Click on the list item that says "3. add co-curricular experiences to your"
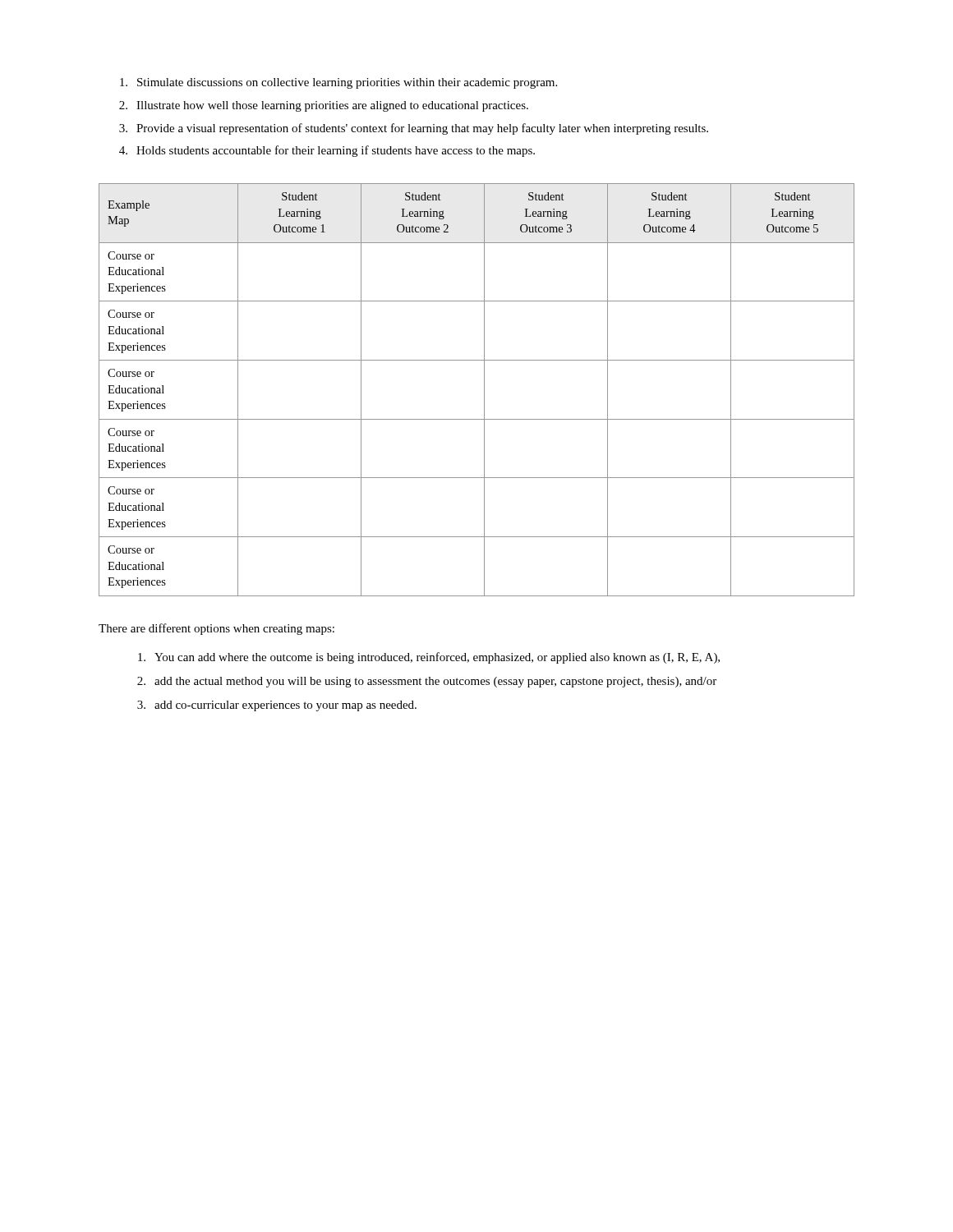This screenshot has height=1232, width=953. click(277, 706)
